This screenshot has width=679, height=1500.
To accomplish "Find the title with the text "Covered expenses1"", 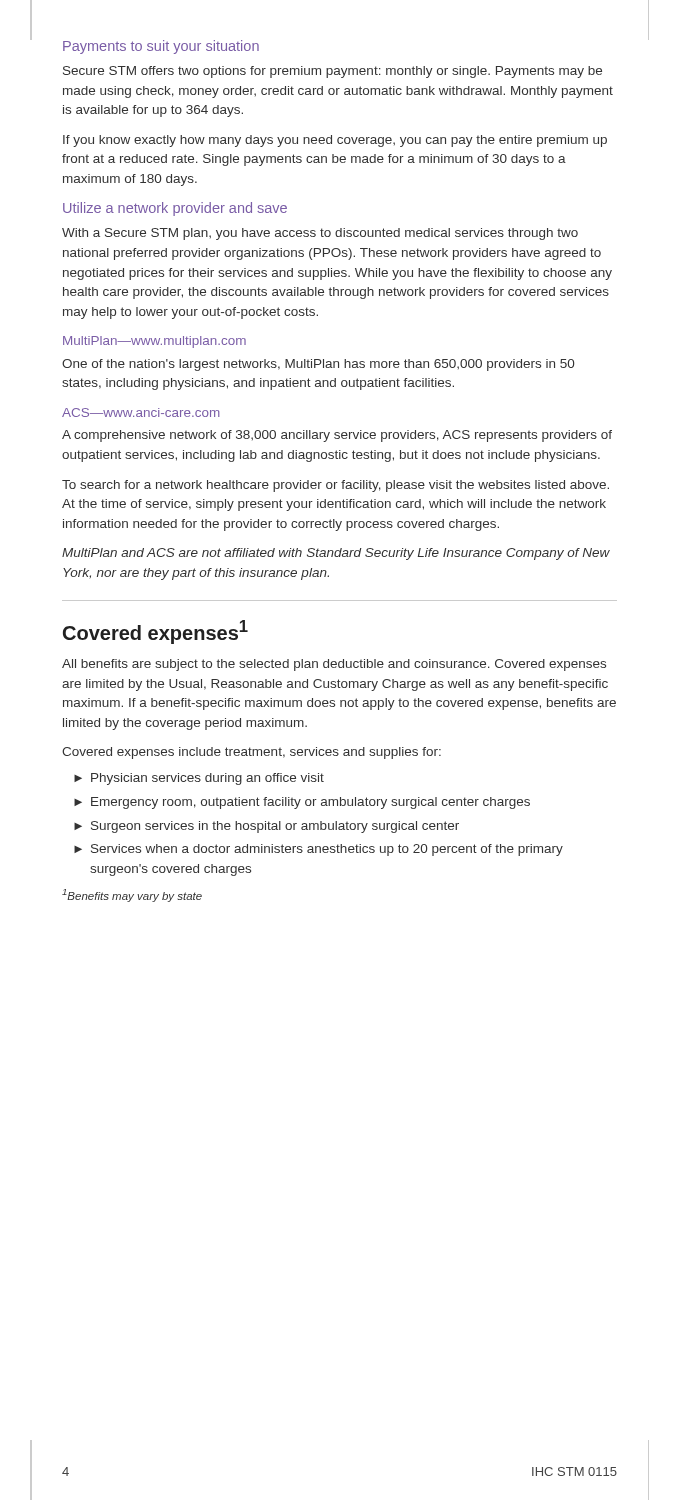I will [x=156, y=632].
